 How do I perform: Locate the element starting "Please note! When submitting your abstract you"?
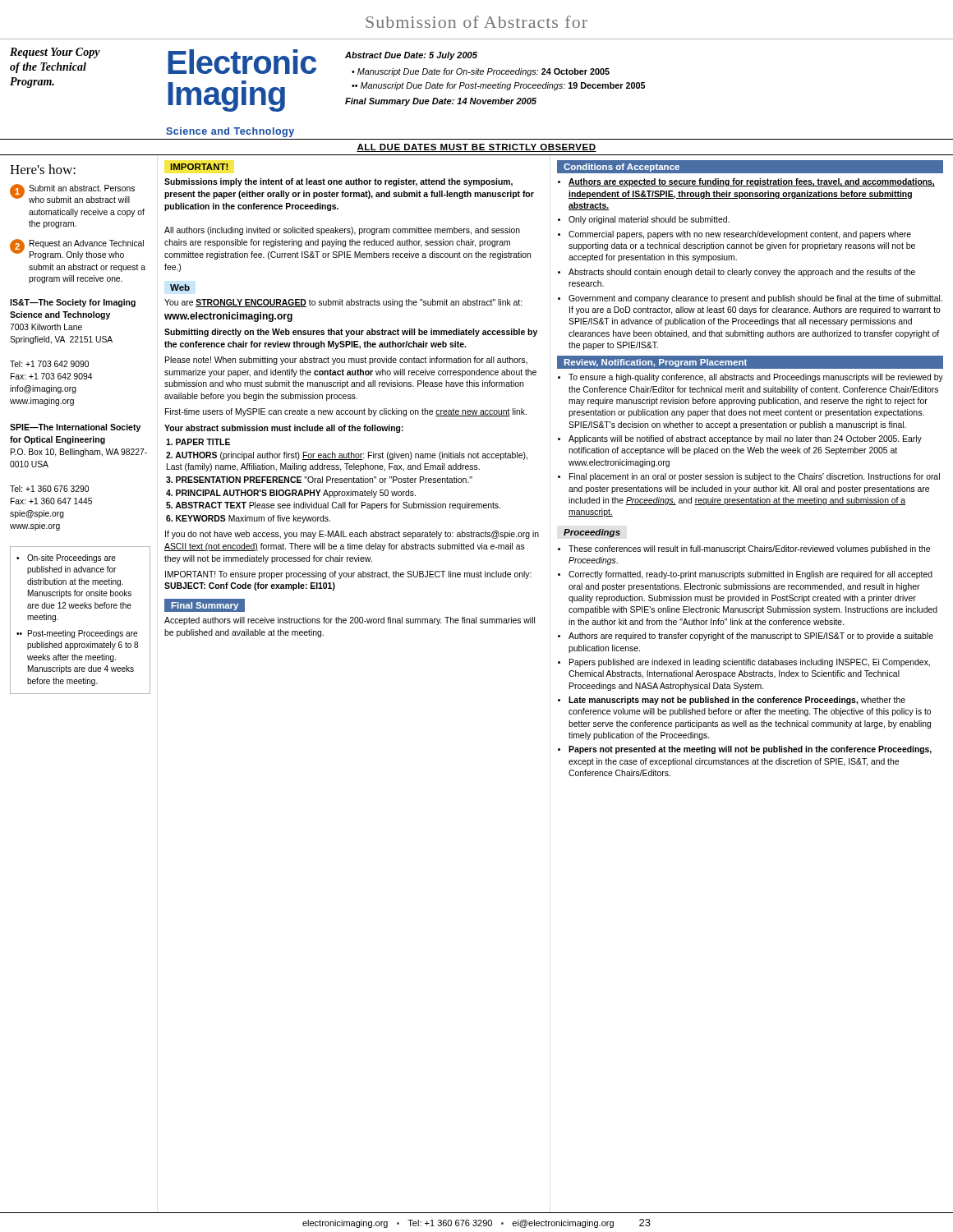[351, 378]
